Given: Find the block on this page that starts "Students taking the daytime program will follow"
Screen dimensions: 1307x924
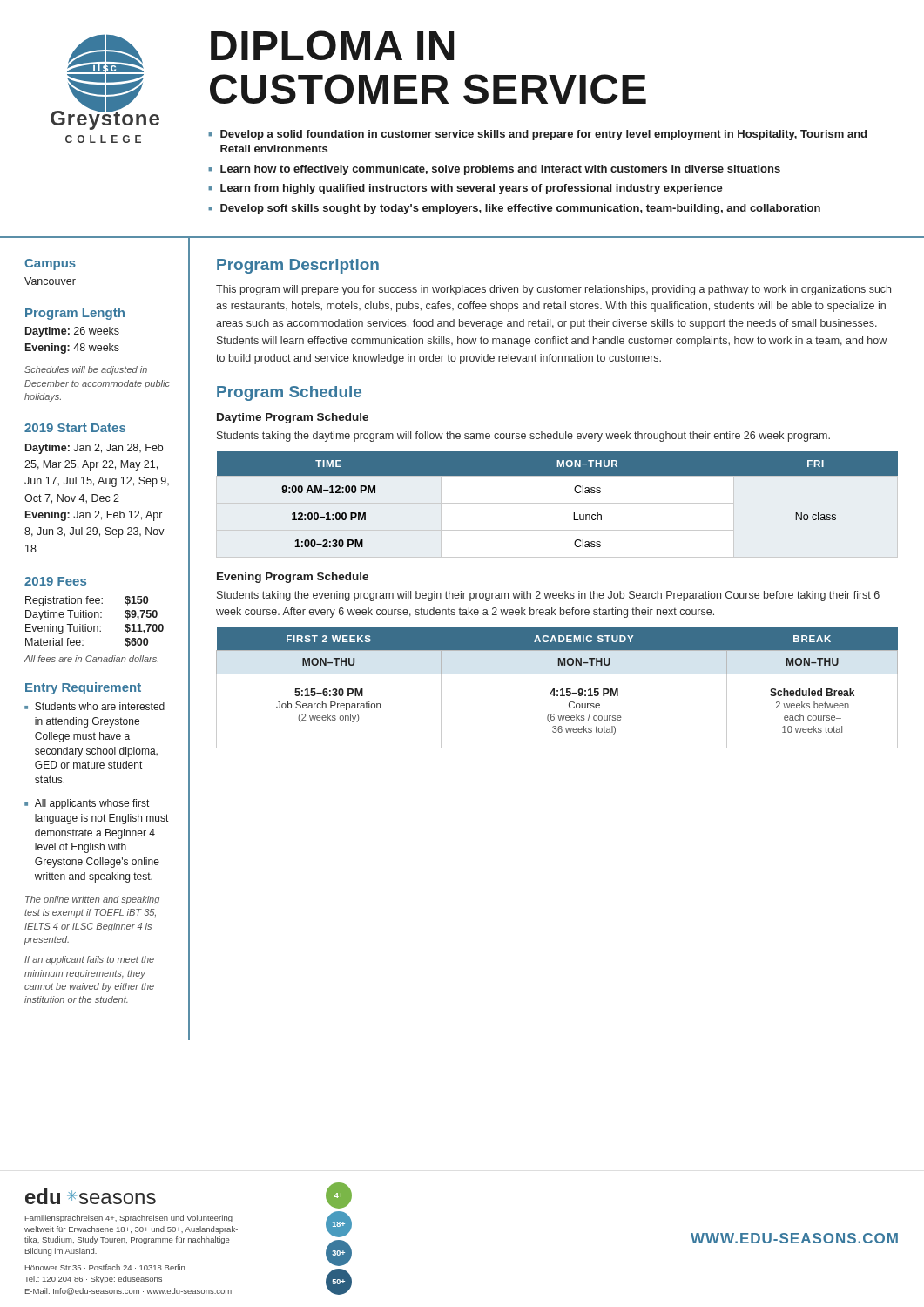Looking at the screenshot, I should tap(523, 436).
